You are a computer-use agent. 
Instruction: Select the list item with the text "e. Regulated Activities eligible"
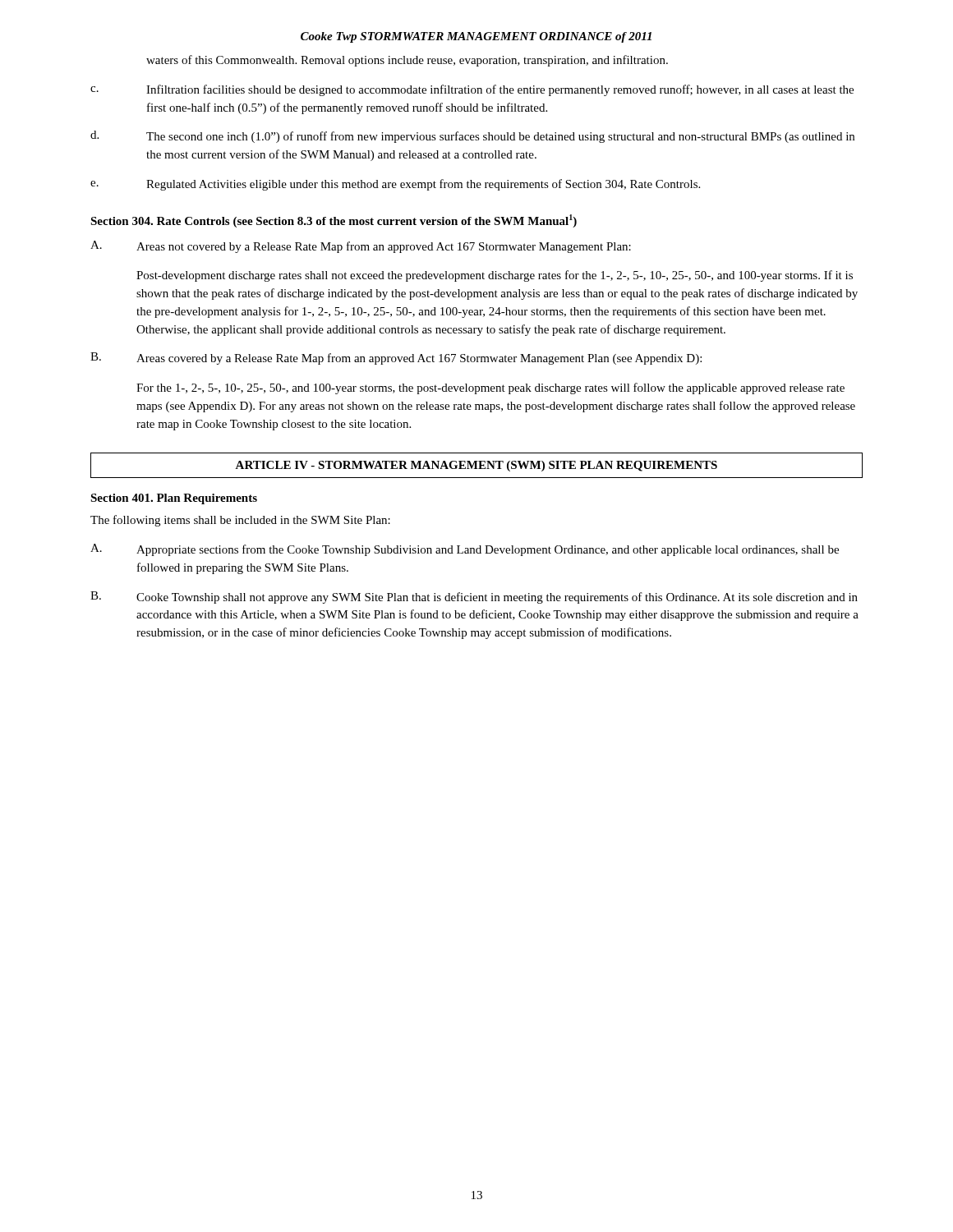(476, 184)
